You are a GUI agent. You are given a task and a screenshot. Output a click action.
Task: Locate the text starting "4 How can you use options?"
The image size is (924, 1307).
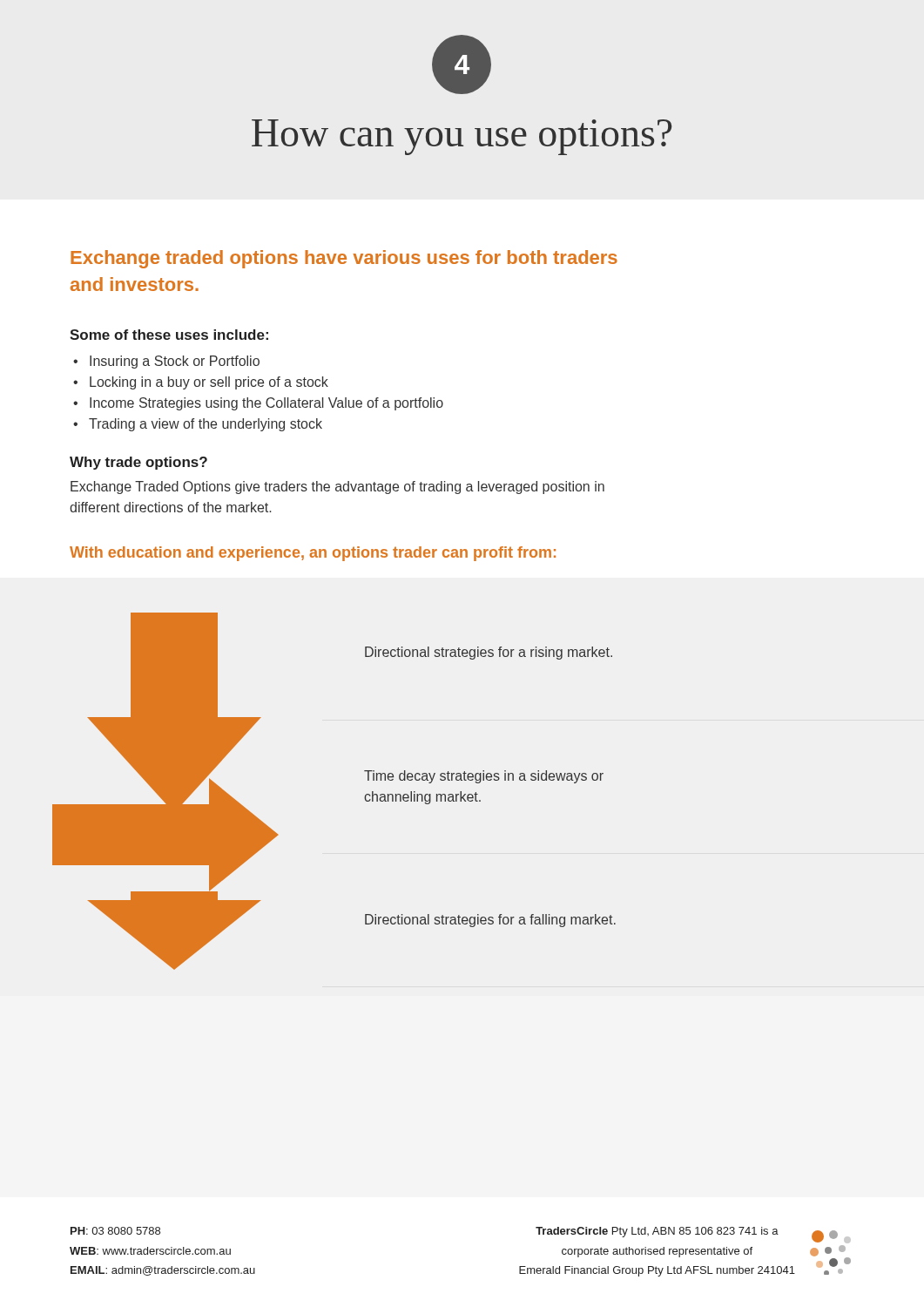coord(462,95)
